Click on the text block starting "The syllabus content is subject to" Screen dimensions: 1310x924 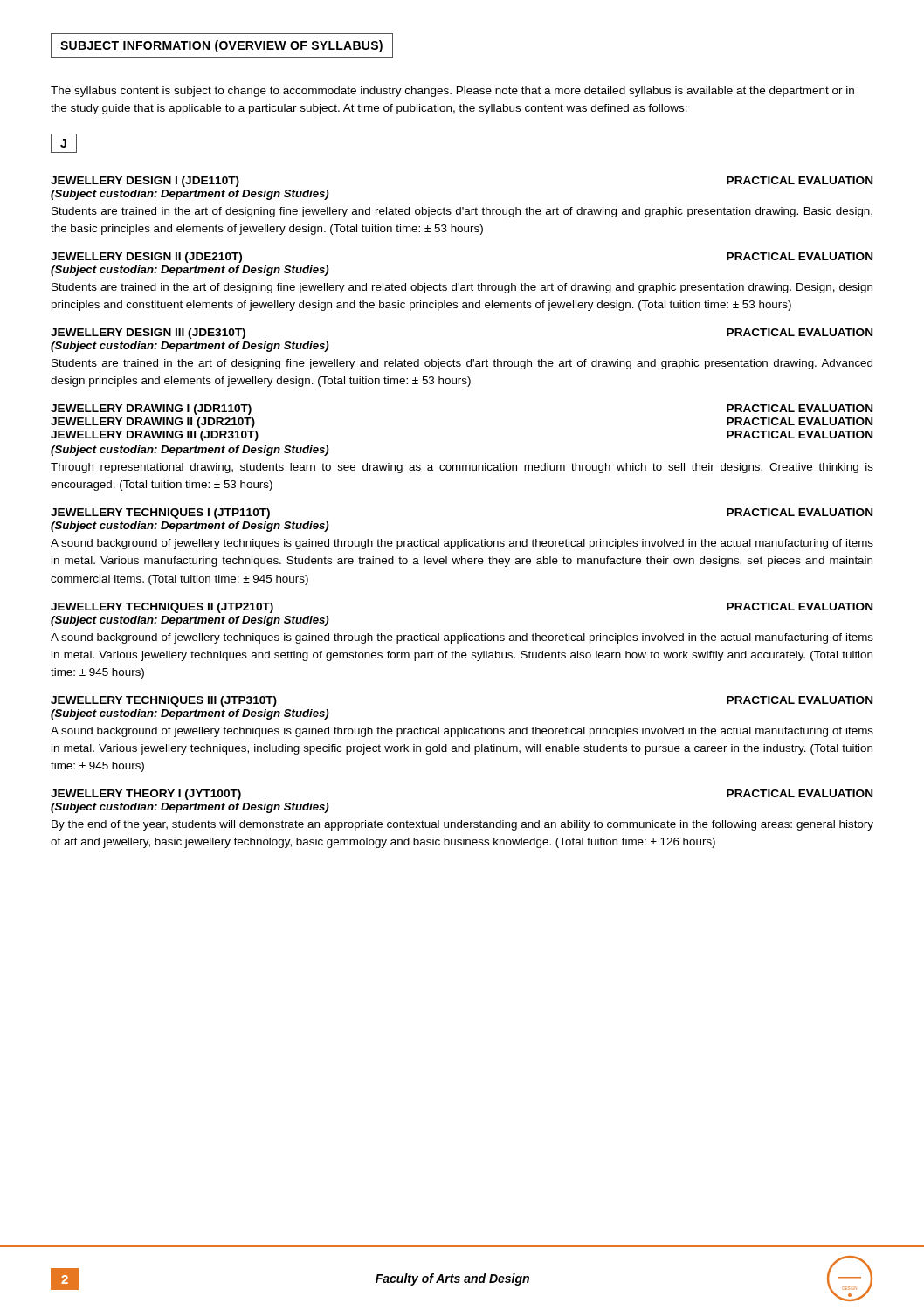pyautogui.click(x=453, y=99)
